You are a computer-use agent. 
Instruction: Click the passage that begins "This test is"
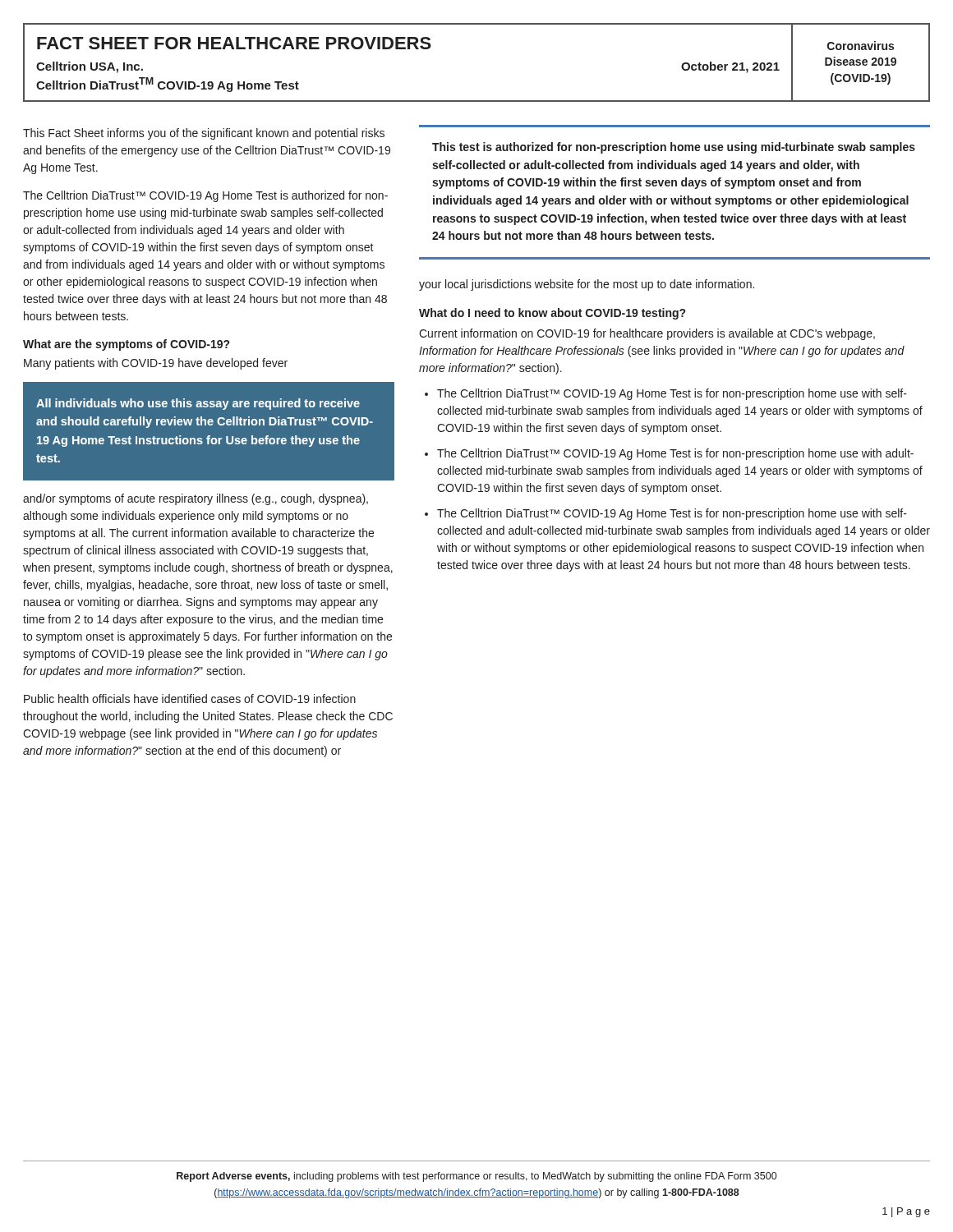674,192
